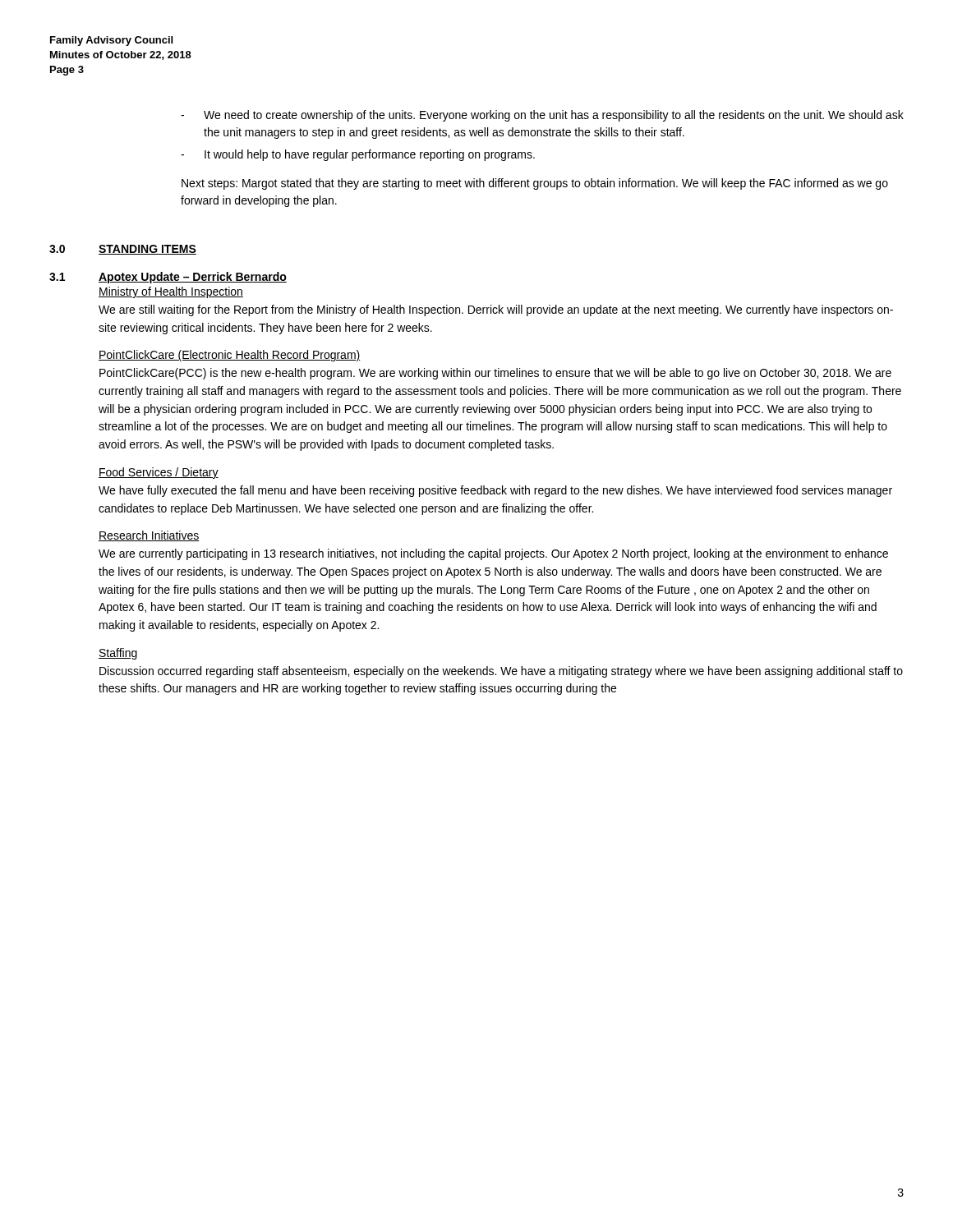Locate the element starting "Food Services / Dietary"
The image size is (953, 1232).
[158, 472]
